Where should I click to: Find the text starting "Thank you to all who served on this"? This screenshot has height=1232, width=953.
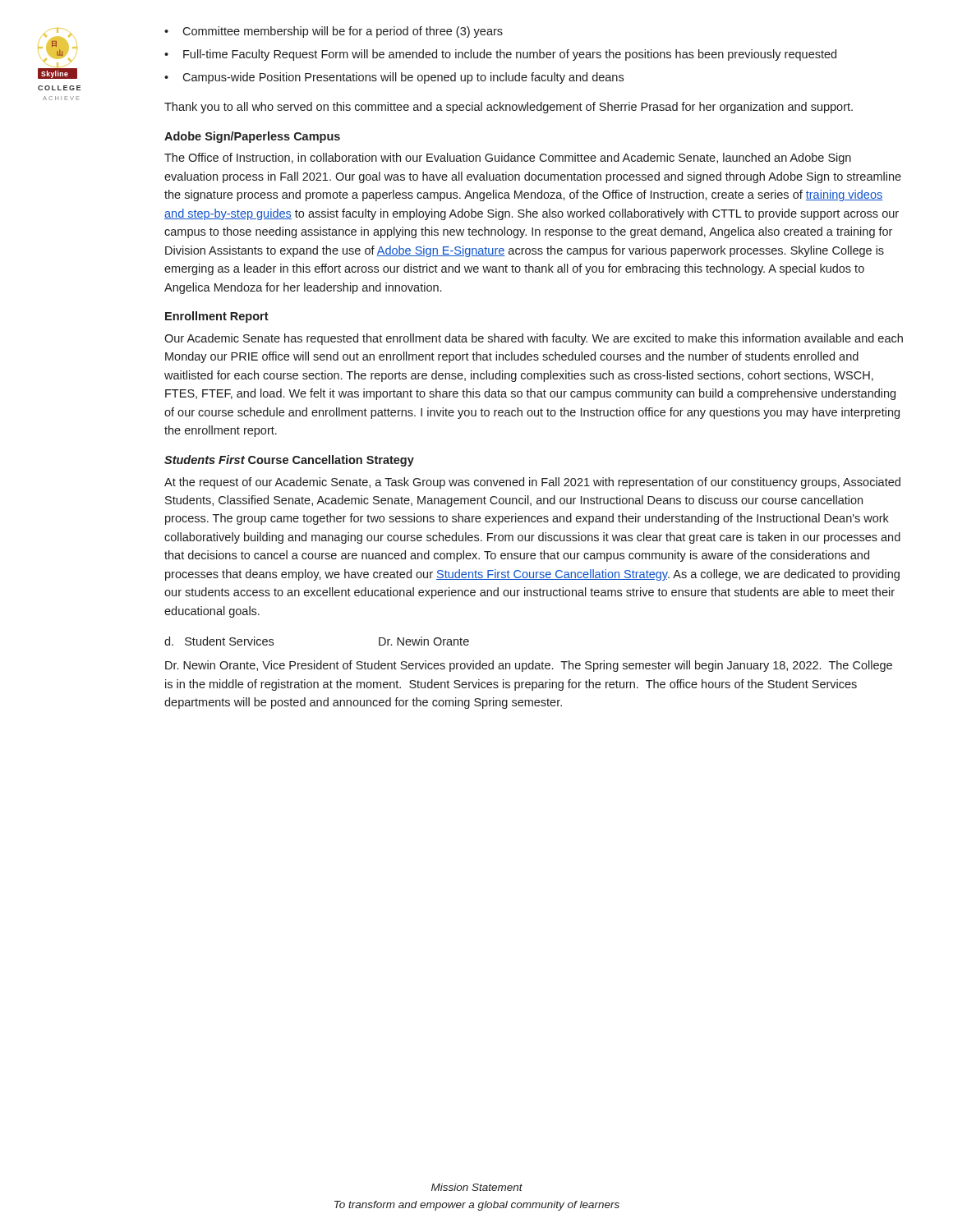509,107
